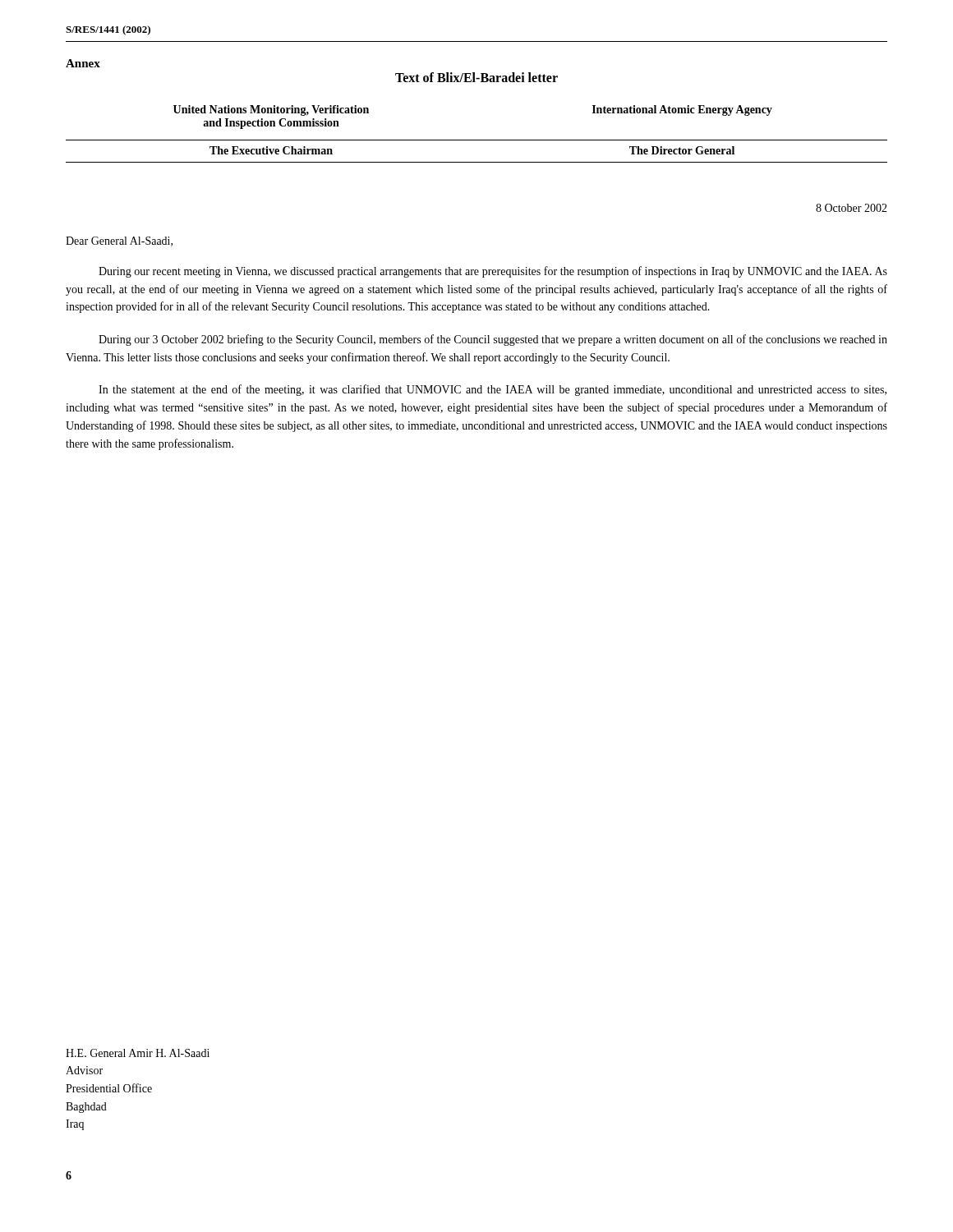The image size is (953, 1232).
Task: Navigate to the block starting "During our recent meeting in Vienna, we"
Action: 476,289
